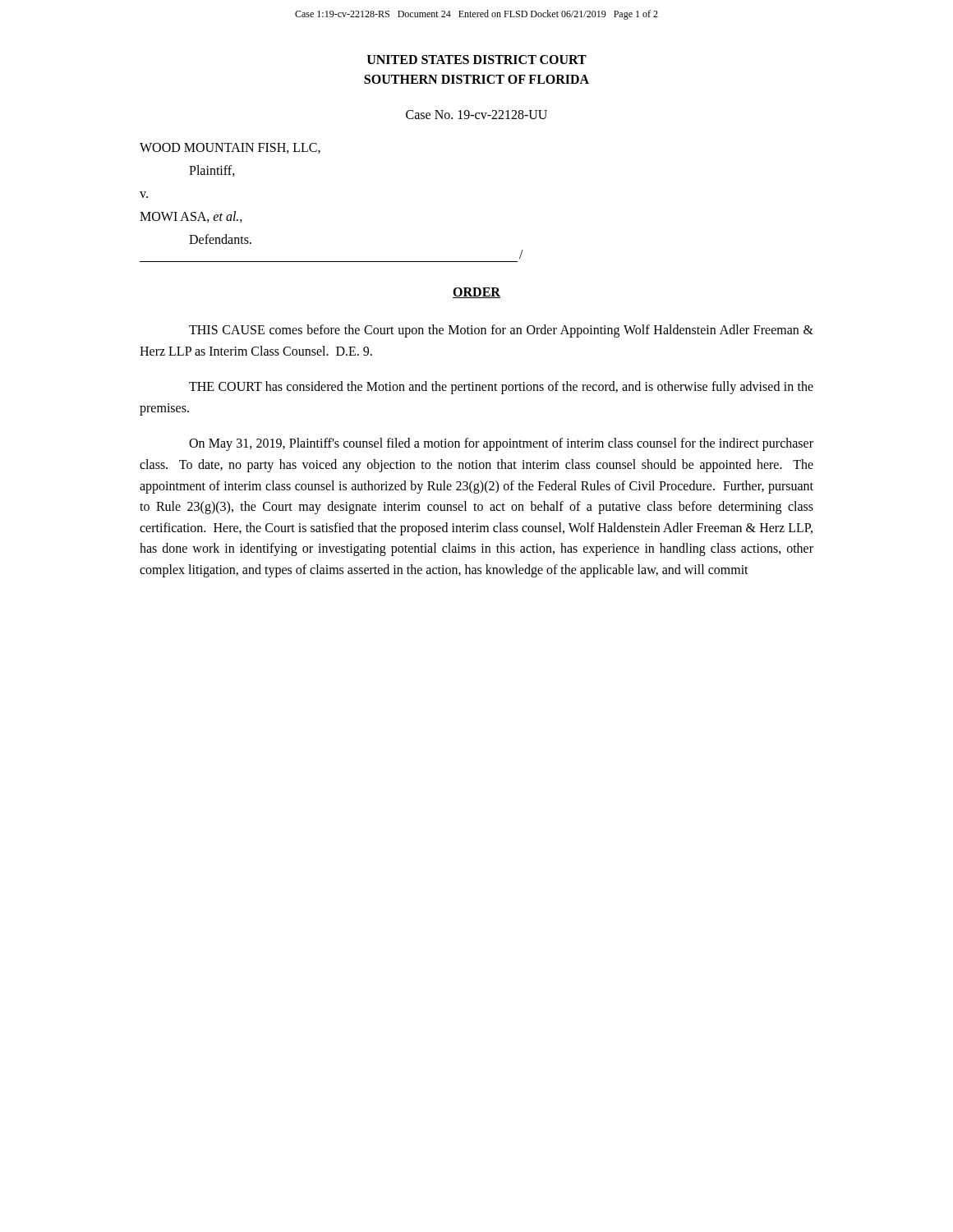Viewport: 953px width, 1232px height.
Task: Where is the title that starts "UNITED STATES DISTRICT"?
Action: coord(476,69)
